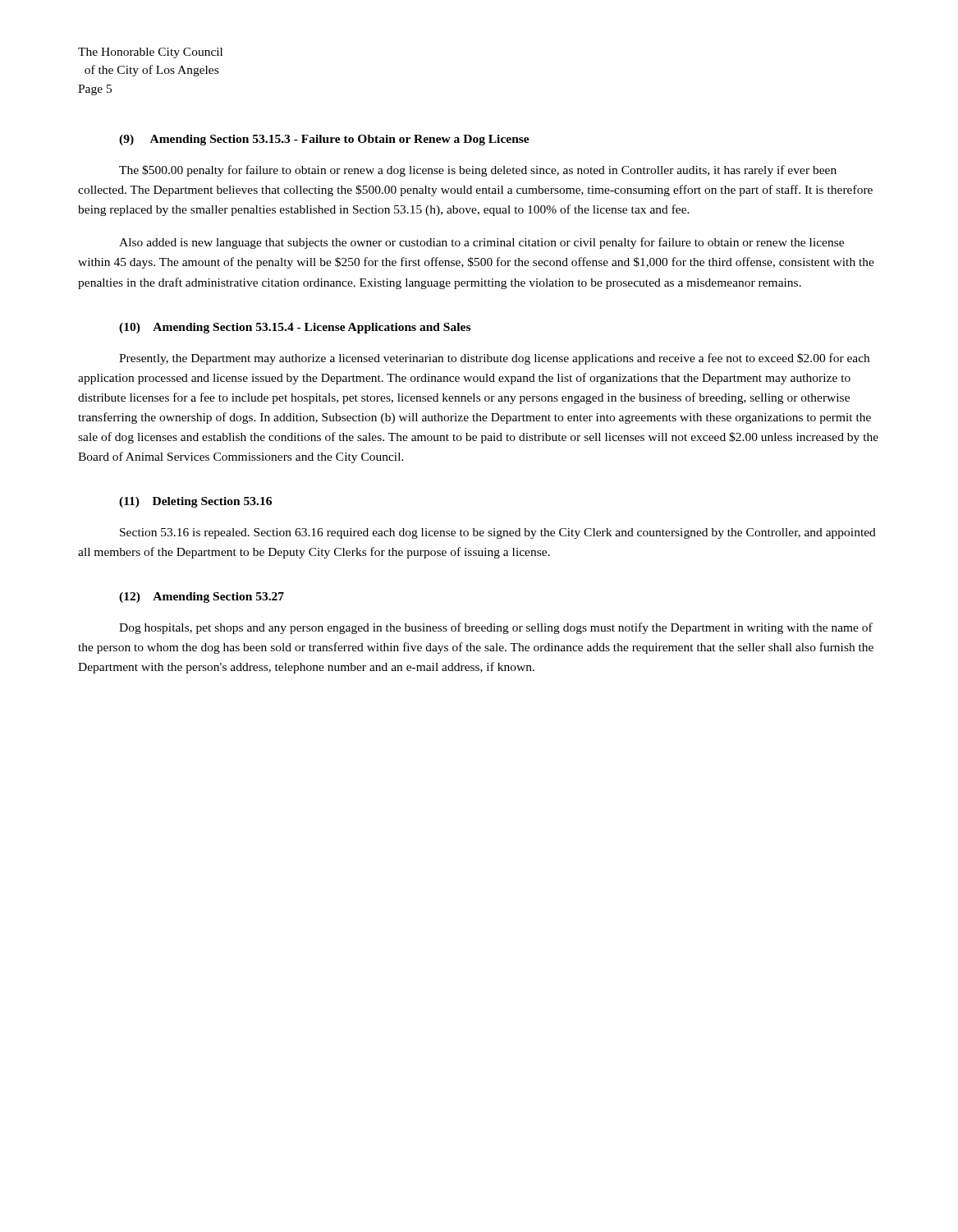Find the block on this page that starts "Presently, the Department may authorize a"
The width and height of the screenshot is (958, 1232).
(x=478, y=407)
